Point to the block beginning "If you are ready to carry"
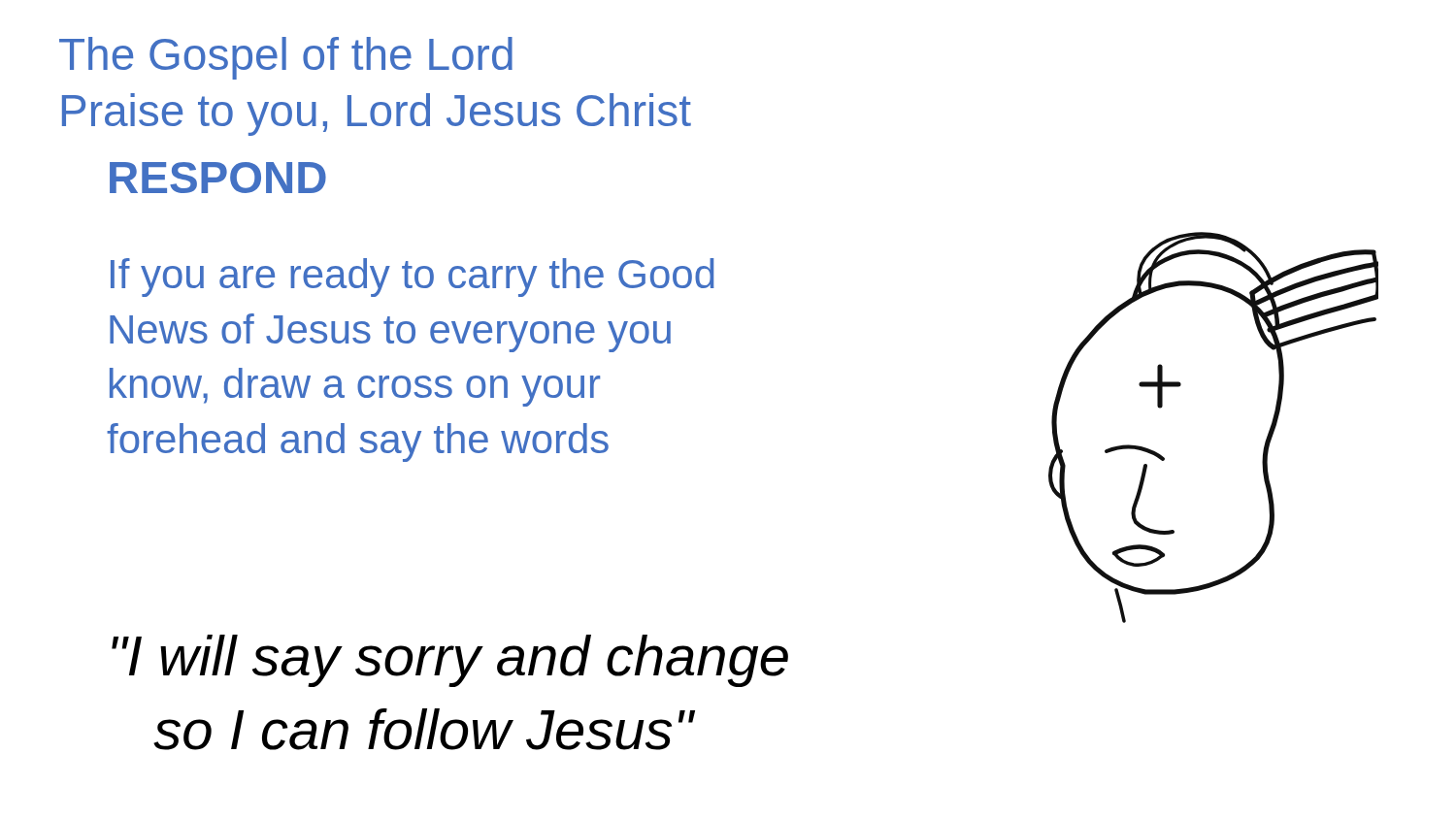The height and width of the screenshot is (819, 1456). coord(412,357)
